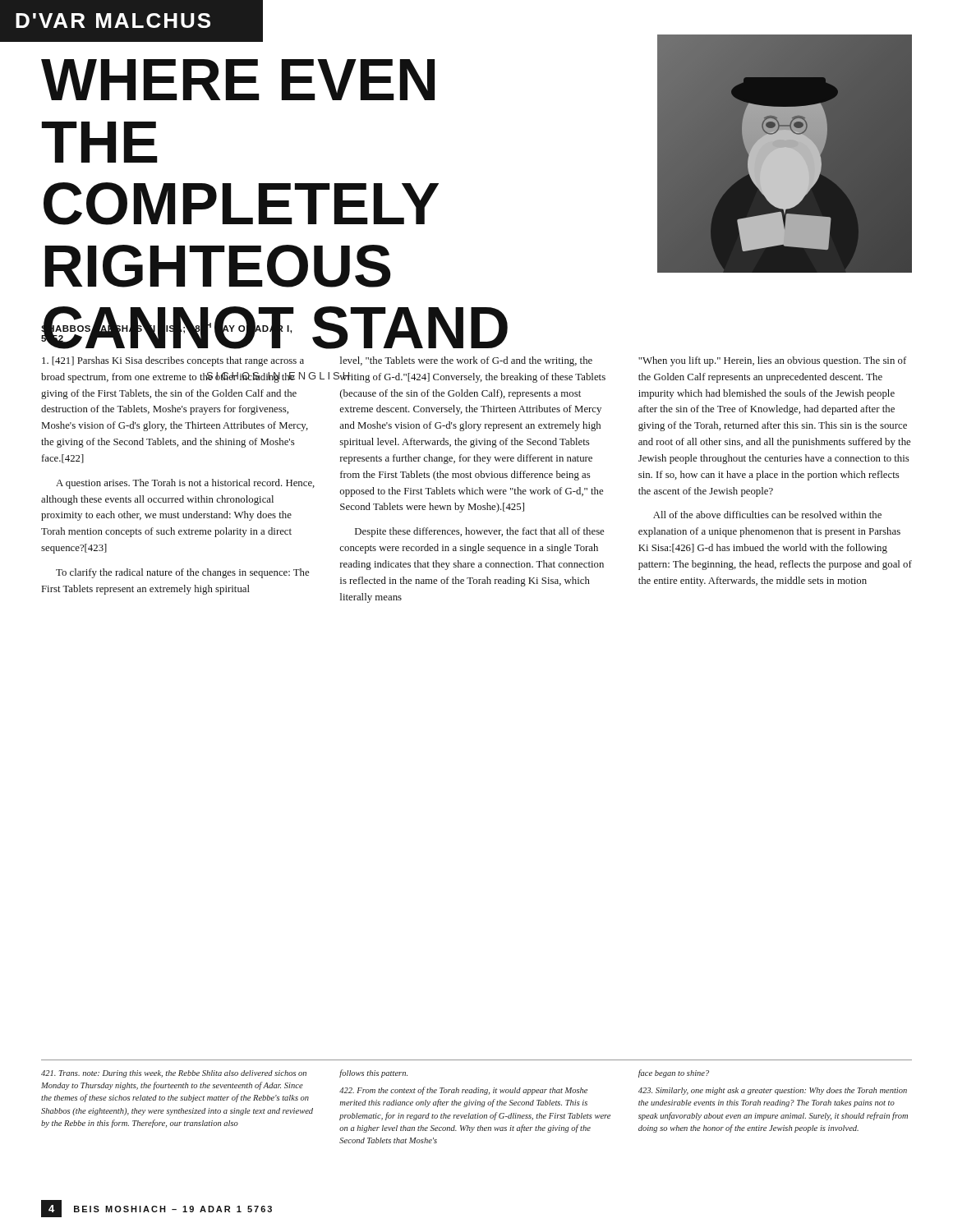Locate the footnote containing "follows this pattern. 422. From"

[x=476, y=1107]
